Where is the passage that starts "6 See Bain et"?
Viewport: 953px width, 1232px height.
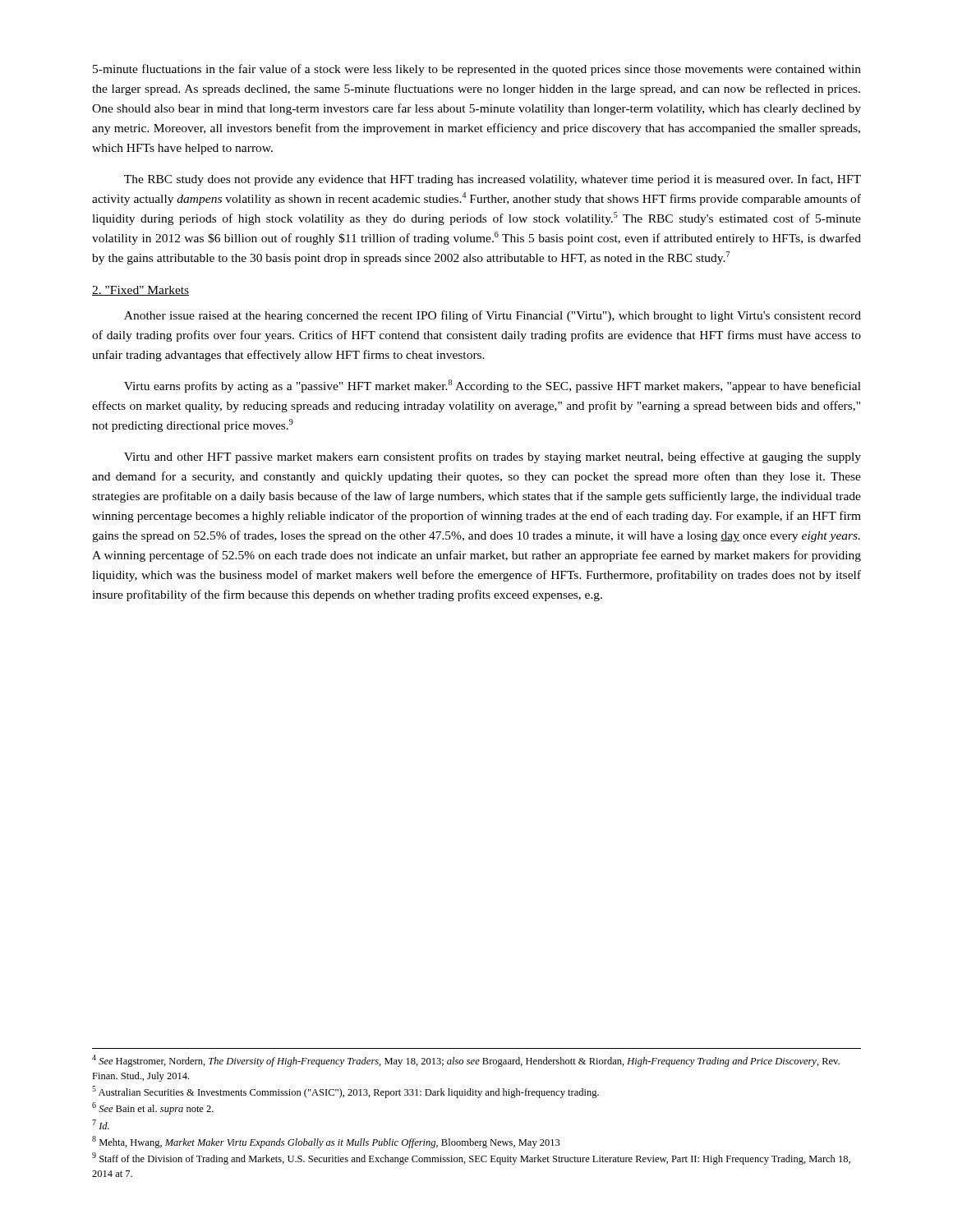153,1108
